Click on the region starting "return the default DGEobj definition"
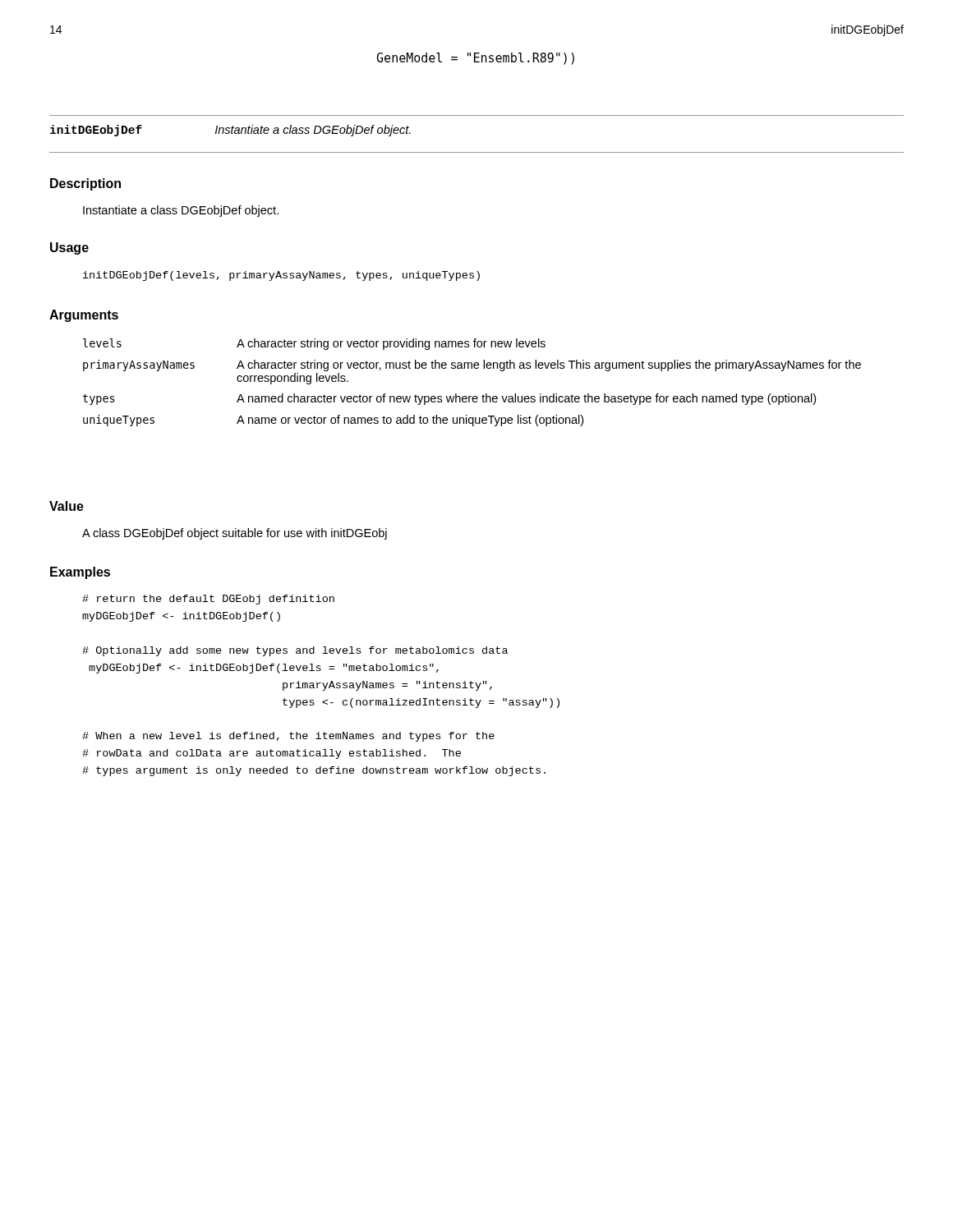Image resolution: width=953 pixels, height=1232 pixels. click(x=493, y=686)
